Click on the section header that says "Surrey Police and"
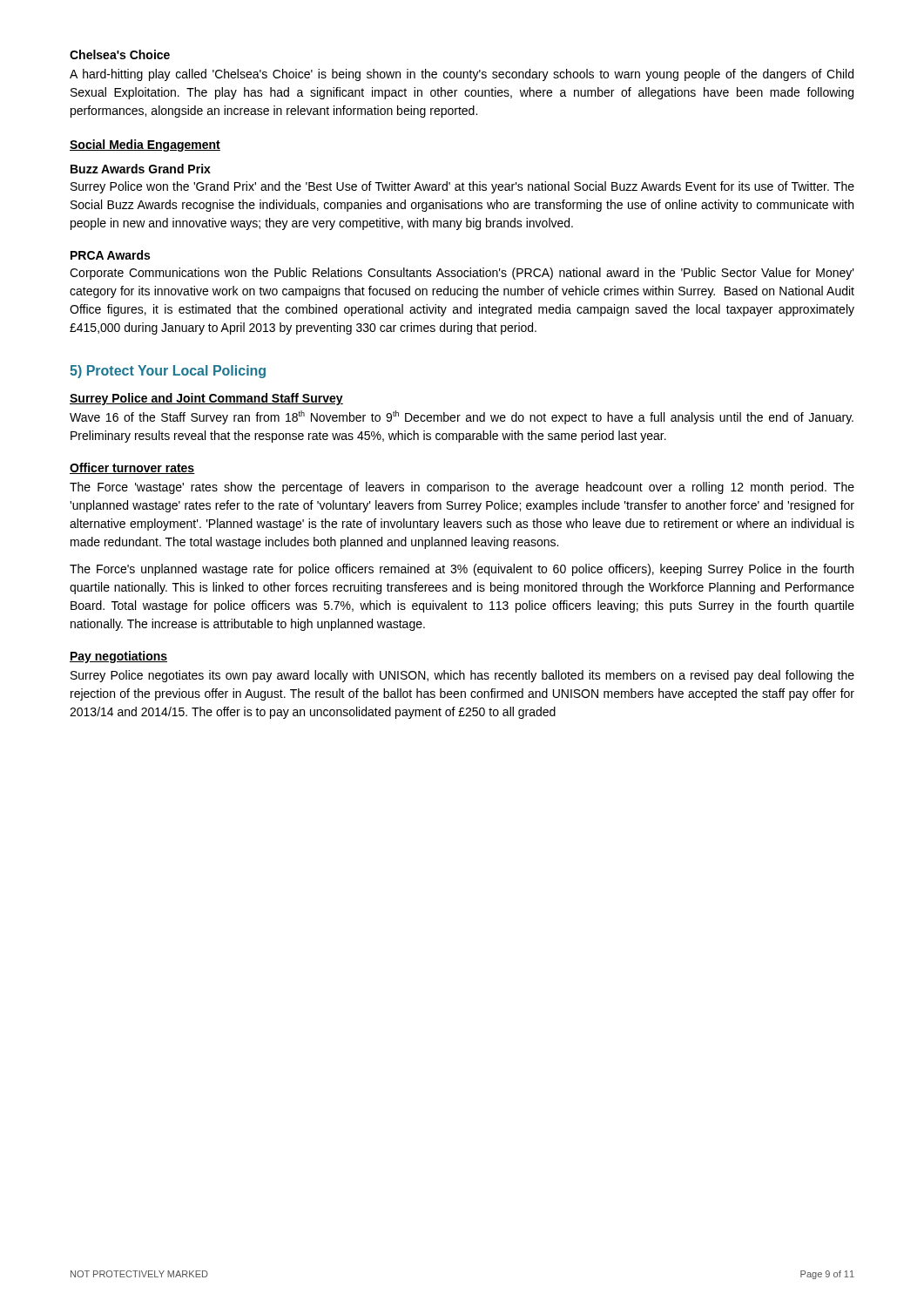The height and width of the screenshot is (1307, 924). click(206, 398)
